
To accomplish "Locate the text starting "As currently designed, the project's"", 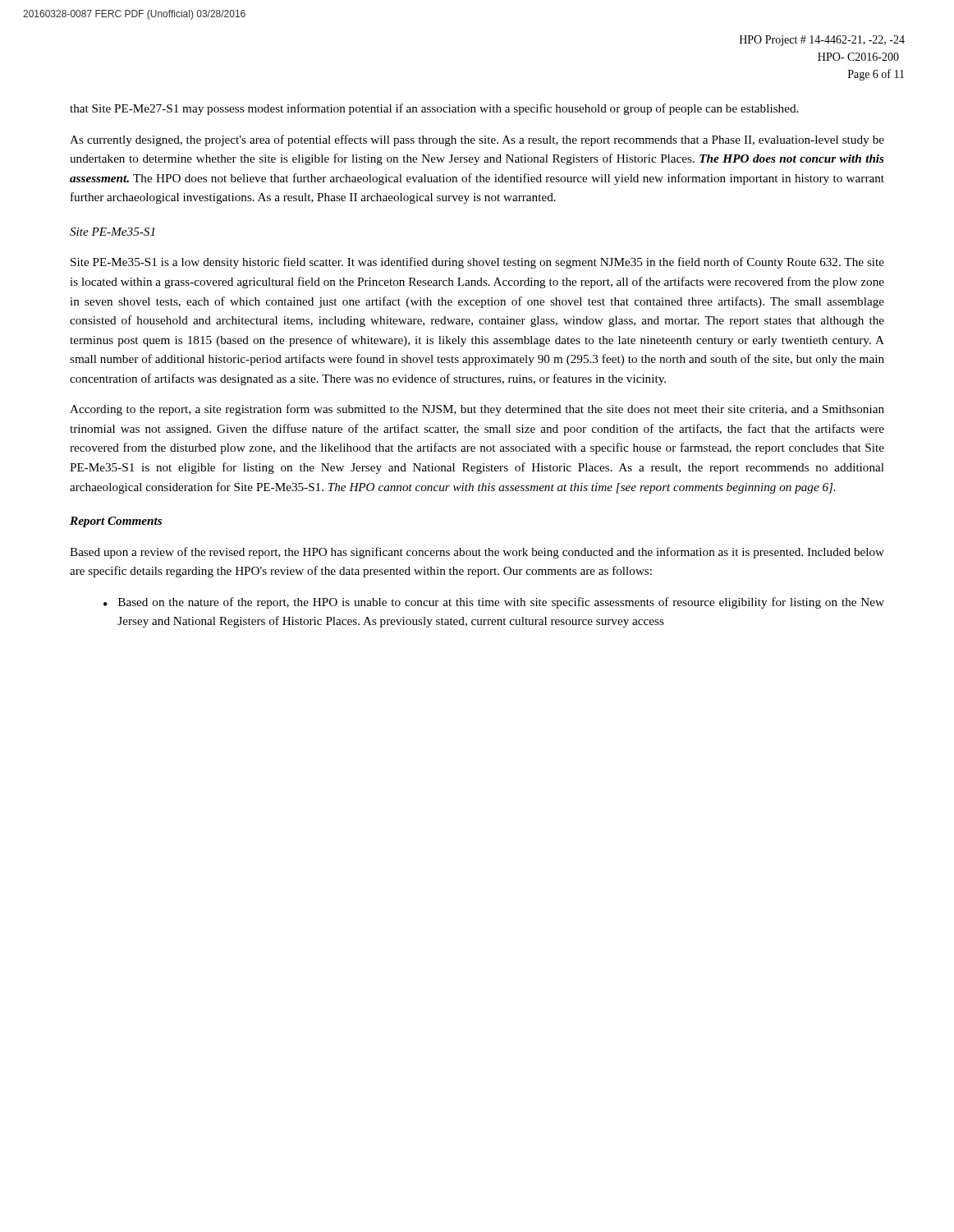I will tap(477, 168).
